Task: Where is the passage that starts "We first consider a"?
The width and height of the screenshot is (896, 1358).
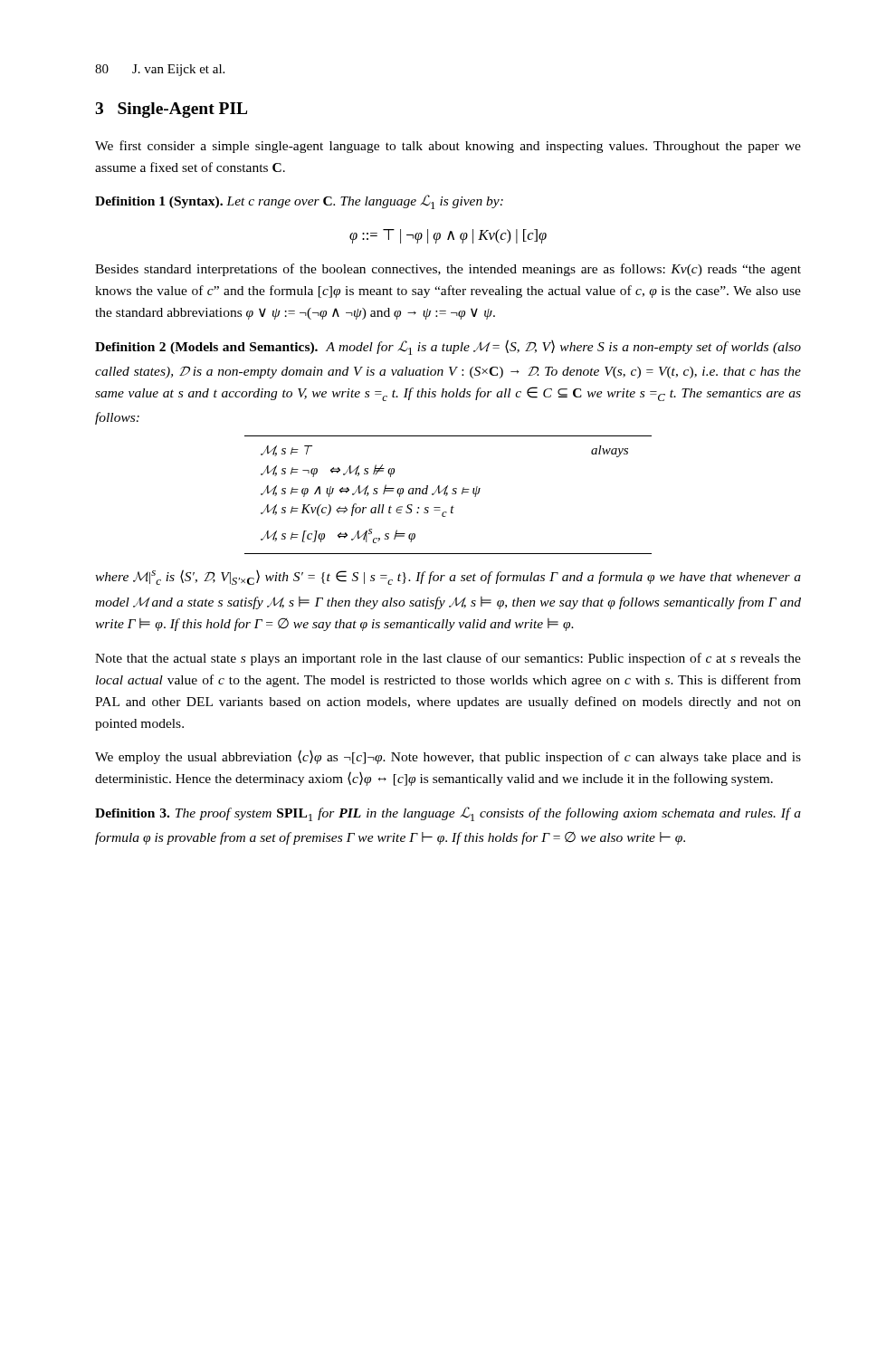Action: [x=448, y=156]
